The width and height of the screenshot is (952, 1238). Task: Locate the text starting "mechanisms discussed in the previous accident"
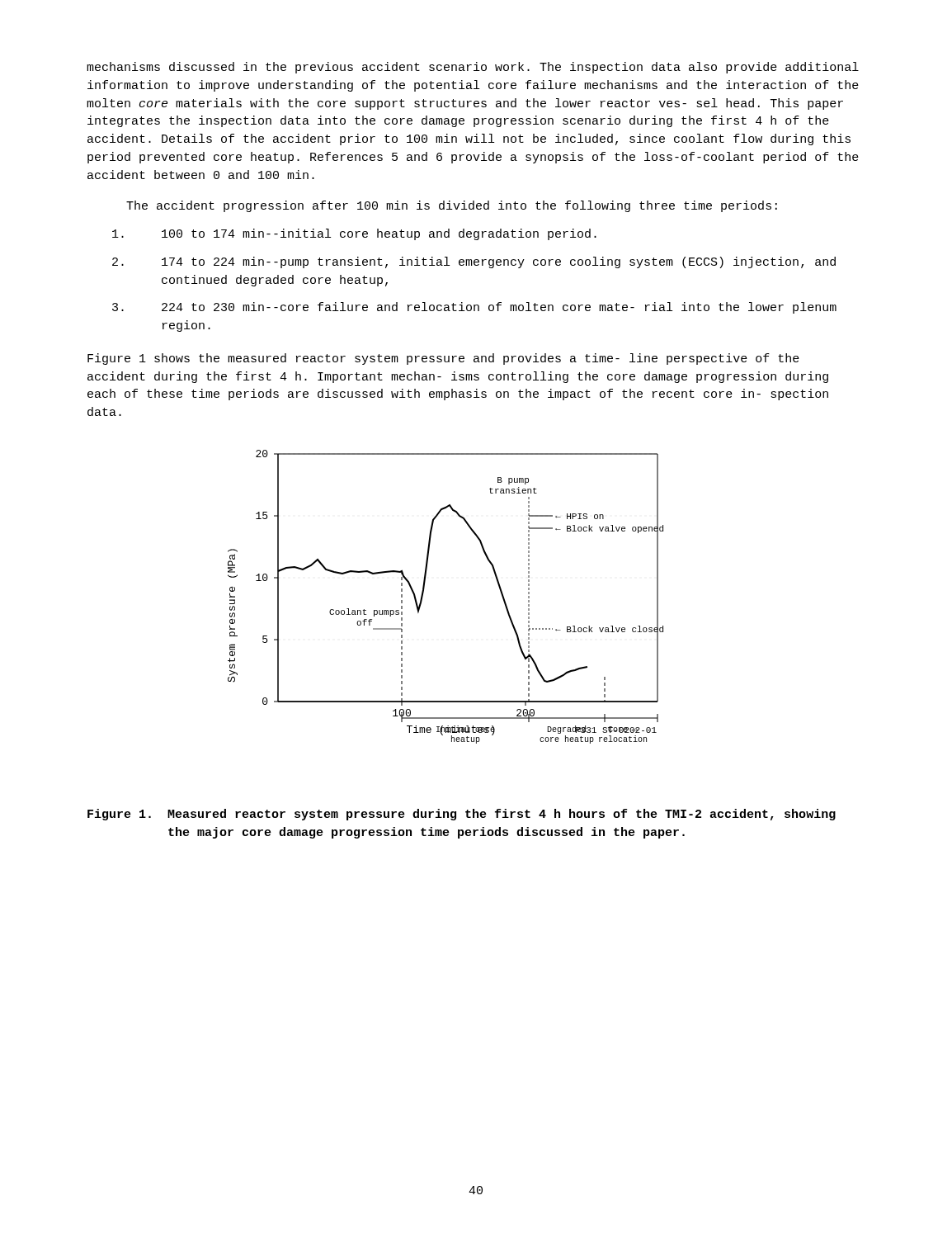click(x=473, y=122)
